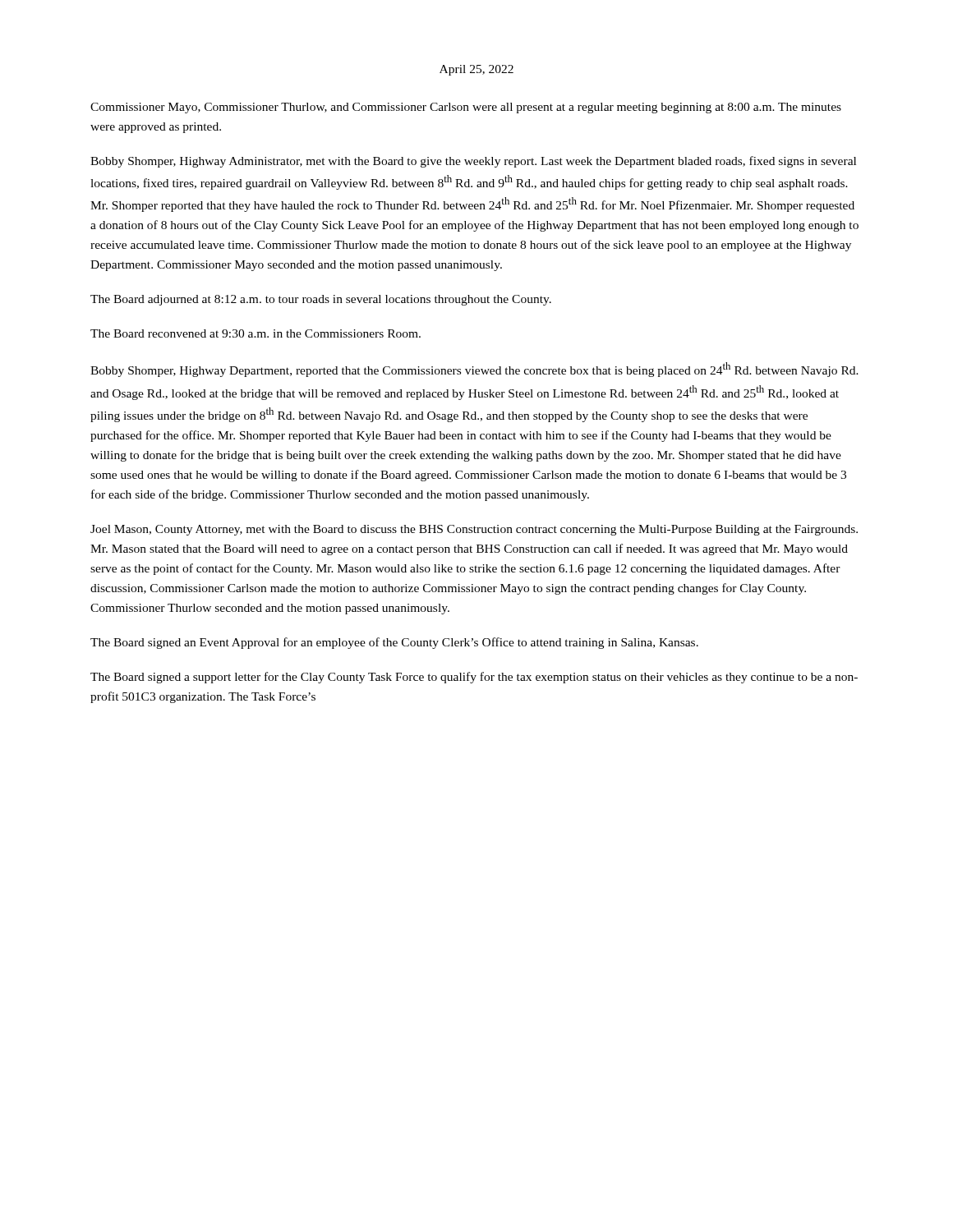Viewport: 953px width, 1232px height.
Task: Where is the passage that starts "Bobby Shomper, Highway Department, reported that"?
Action: click(x=475, y=431)
